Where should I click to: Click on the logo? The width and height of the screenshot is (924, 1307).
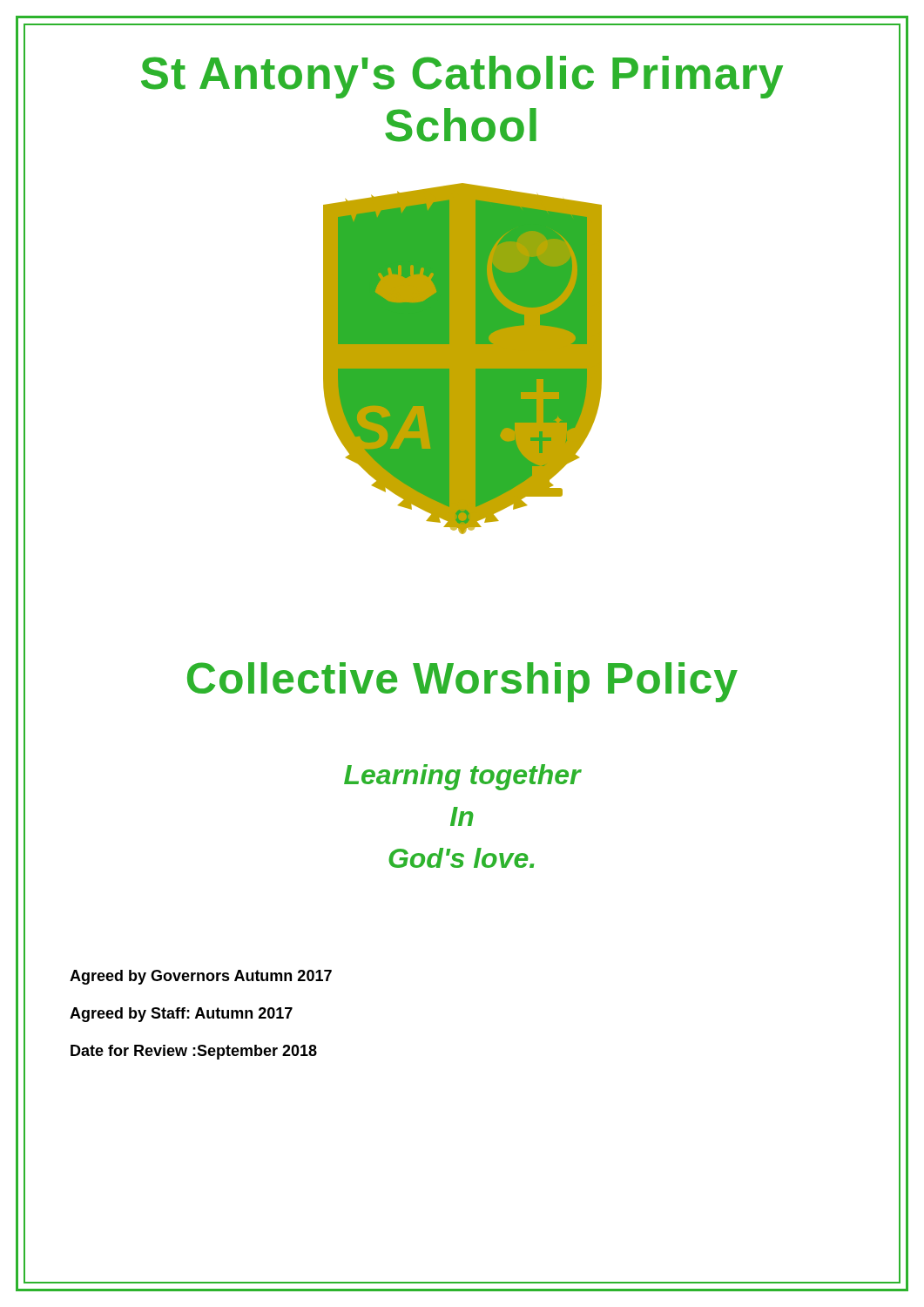tap(462, 359)
